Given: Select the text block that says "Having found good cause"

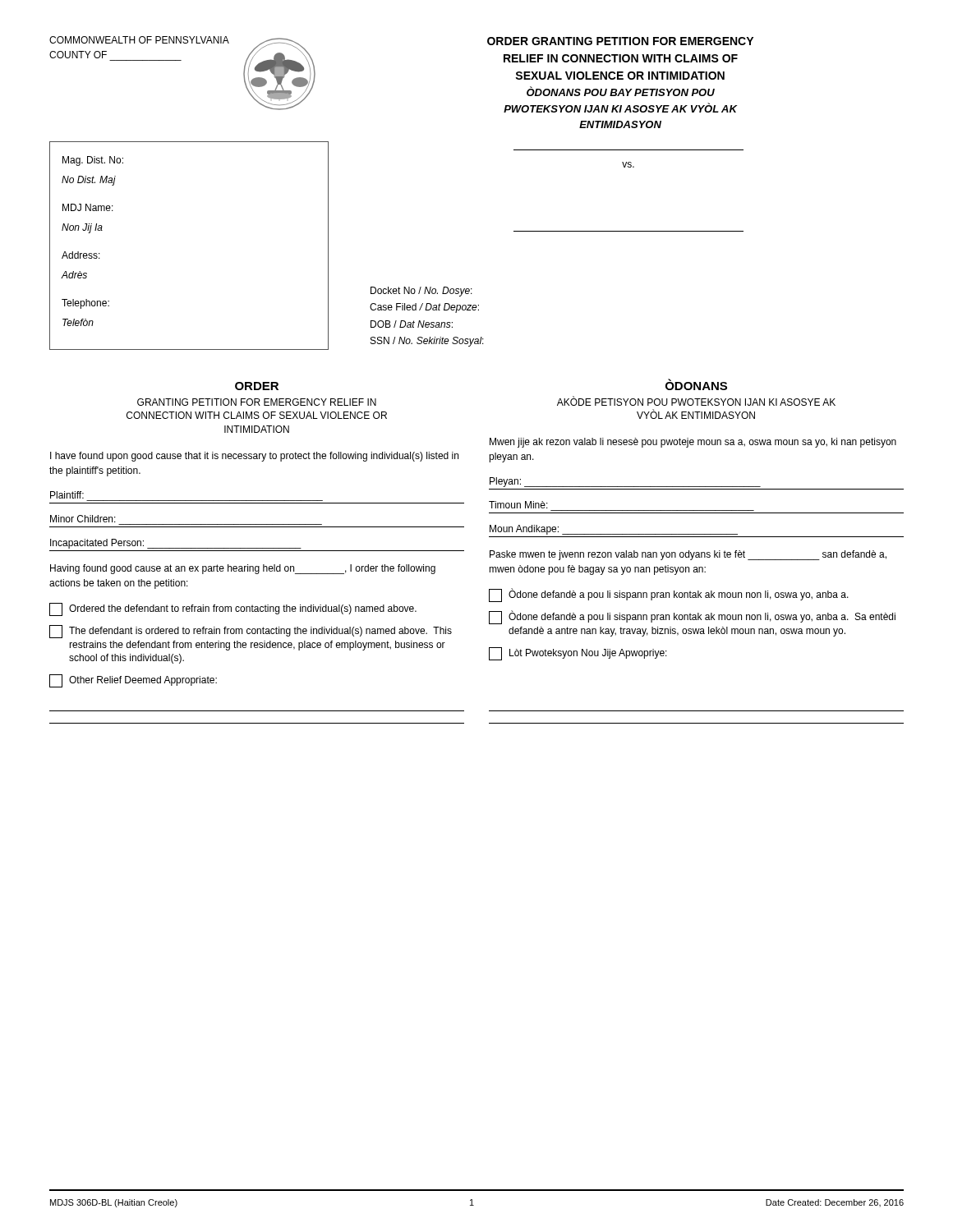Looking at the screenshot, I should 242,576.
